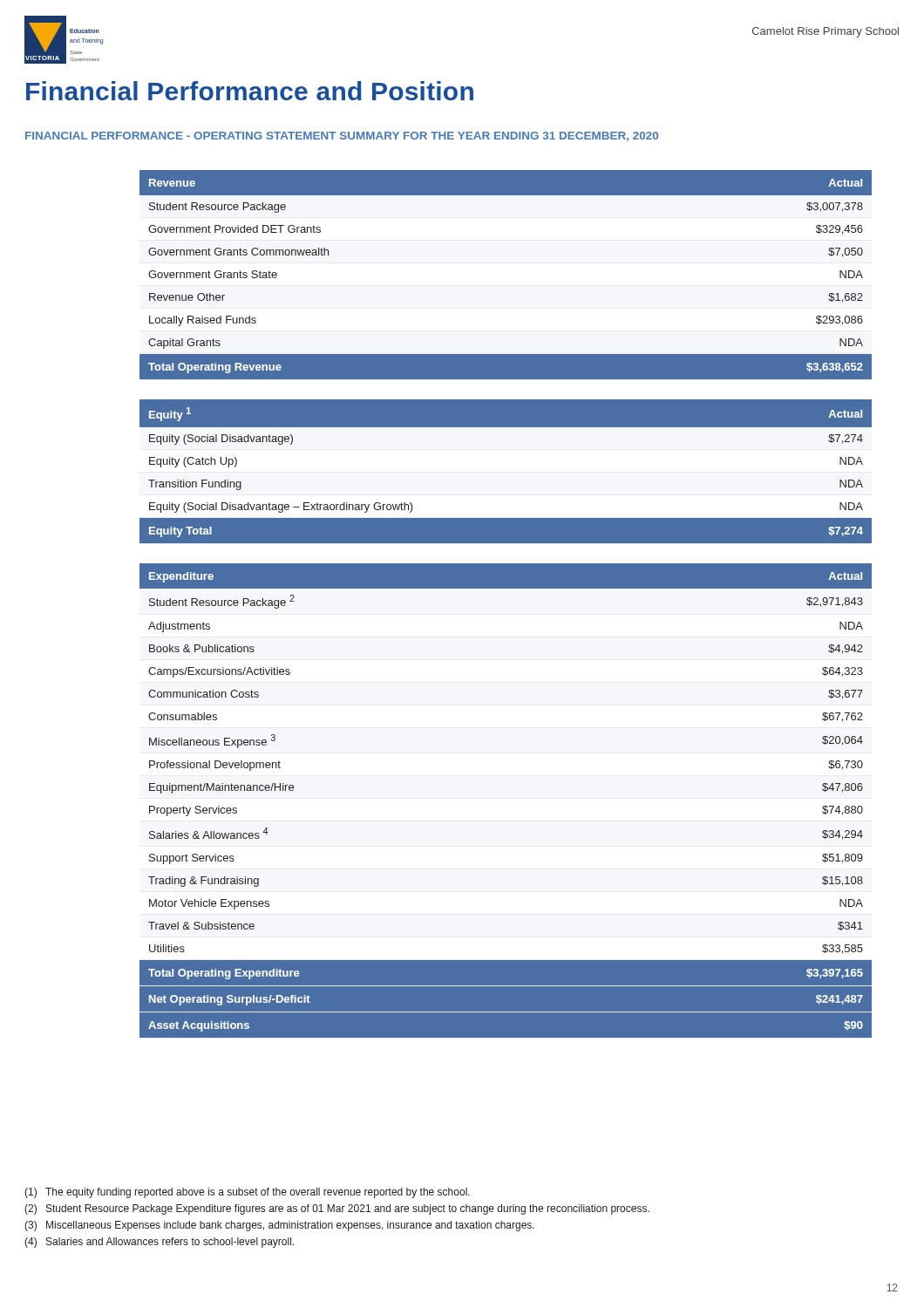Click on the text block starting "(3) Miscellaneous Expenses include"
The height and width of the screenshot is (1308, 924).
click(280, 1225)
